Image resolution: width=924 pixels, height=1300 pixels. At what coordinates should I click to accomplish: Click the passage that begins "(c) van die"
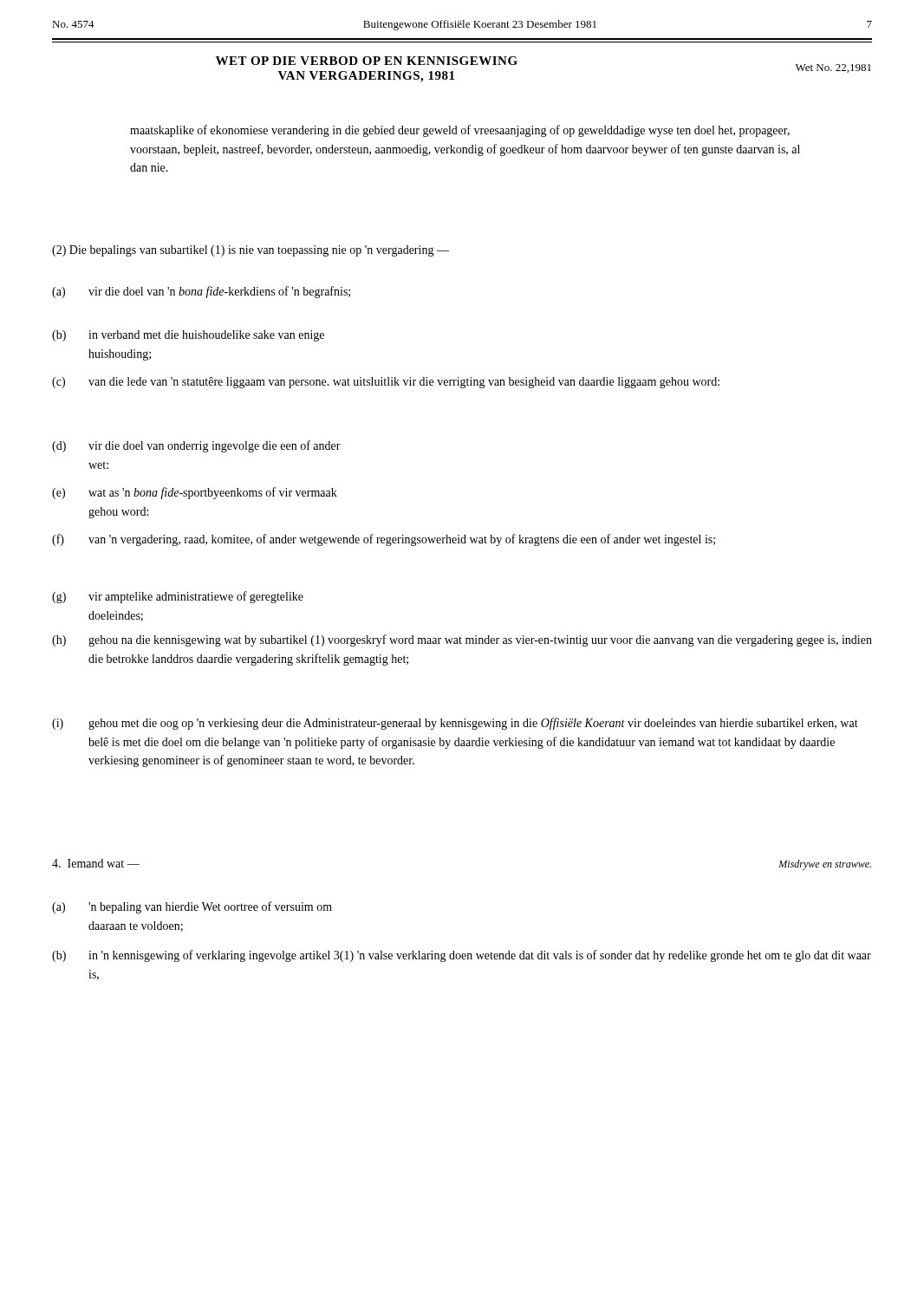386,382
